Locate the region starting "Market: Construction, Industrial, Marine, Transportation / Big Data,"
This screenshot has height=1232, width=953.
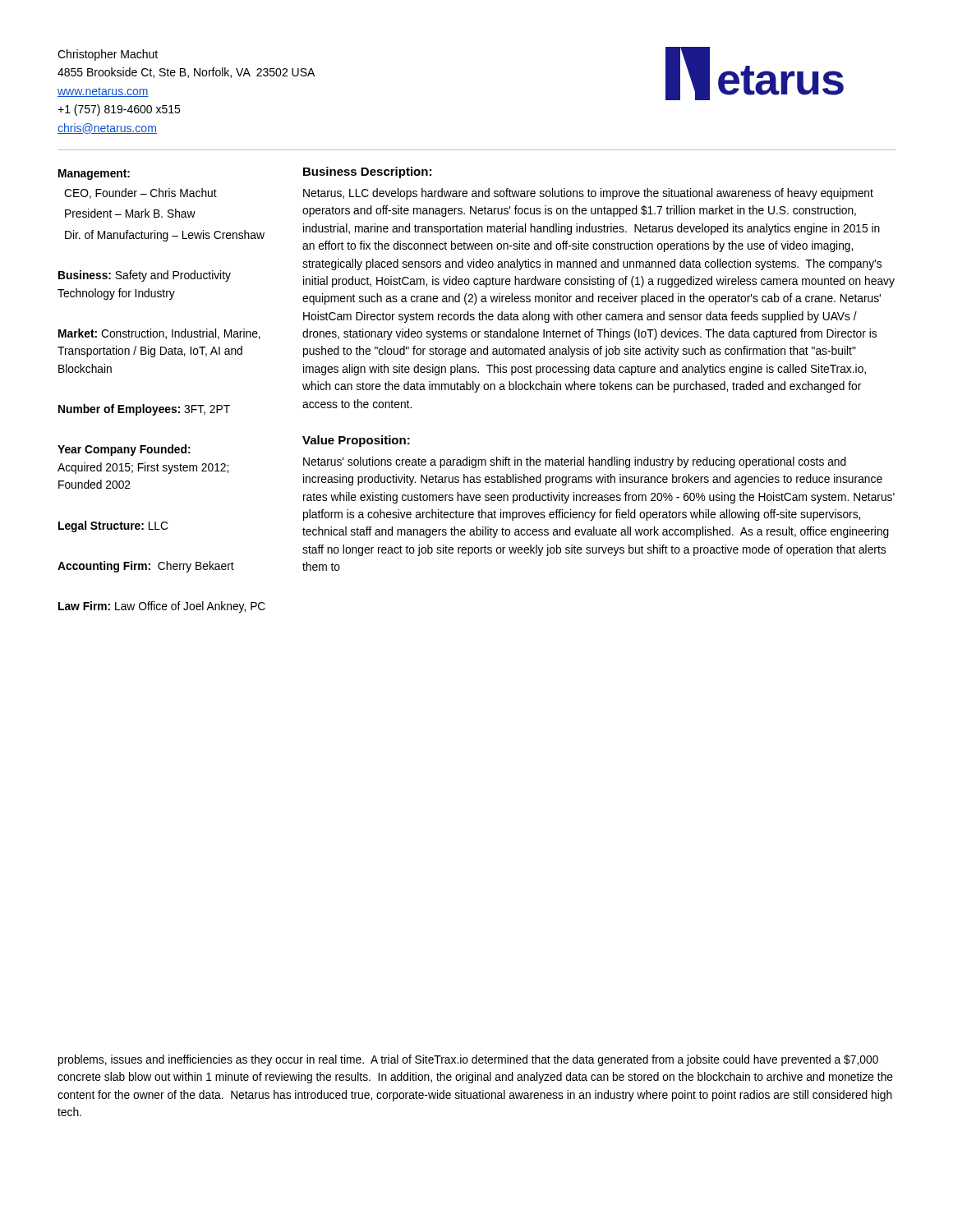(x=159, y=351)
